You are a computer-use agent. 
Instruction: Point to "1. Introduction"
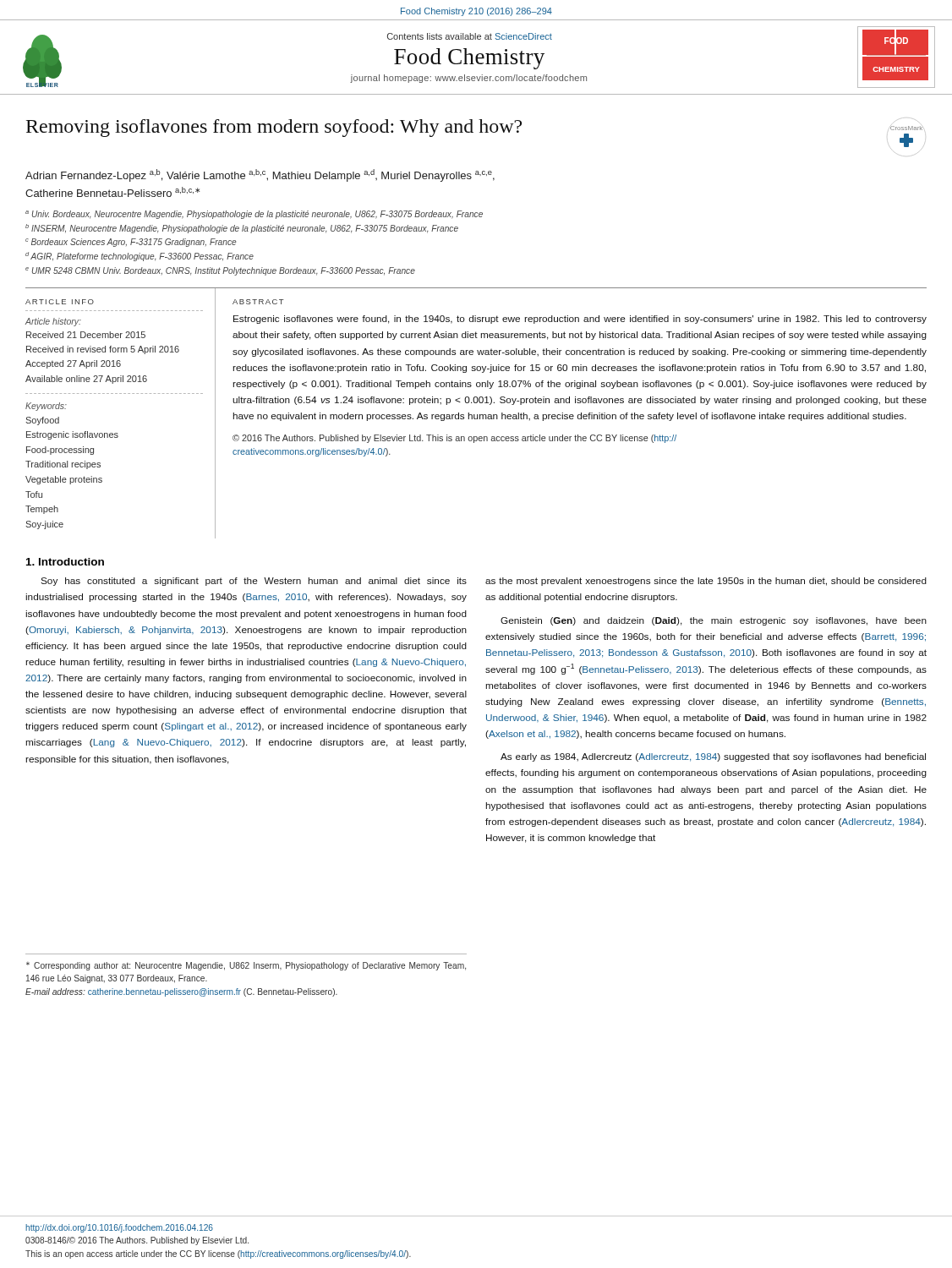[65, 562]
